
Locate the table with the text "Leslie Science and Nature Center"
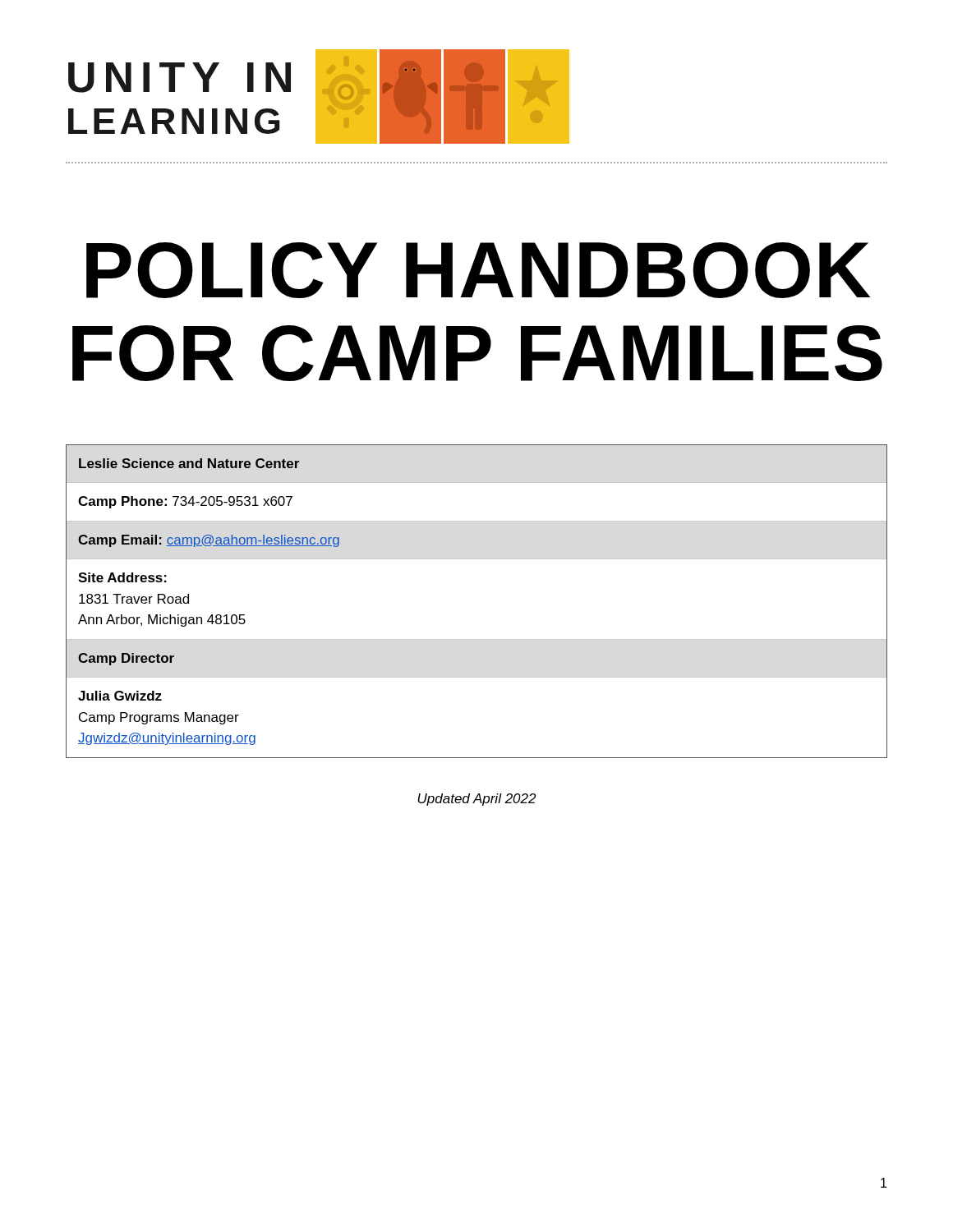tap(476, 601)
